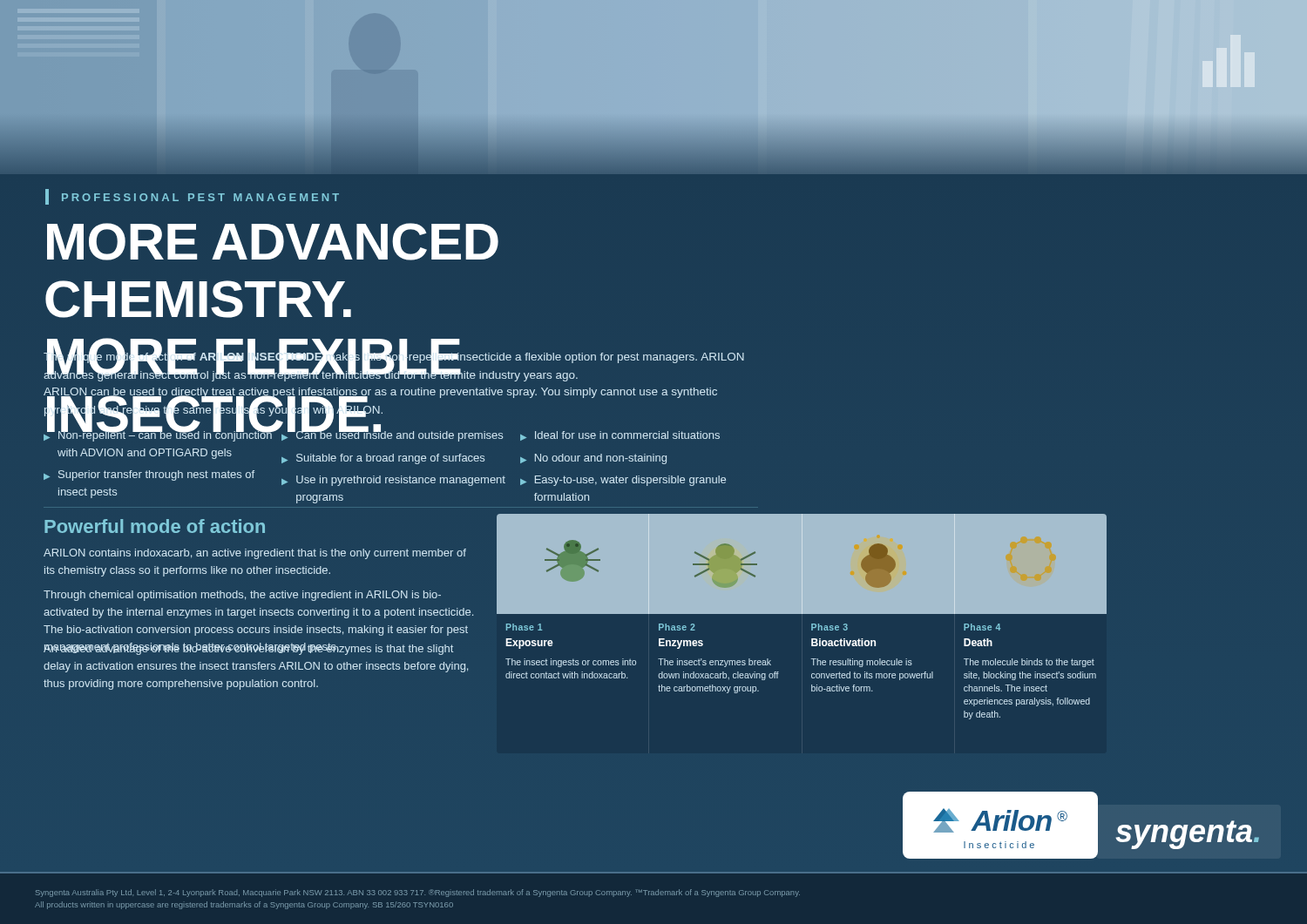Click on the list item with the text "▶ Easy-to-use, water dispersible"
1307x924 pixels.
(x=639, y=488)
